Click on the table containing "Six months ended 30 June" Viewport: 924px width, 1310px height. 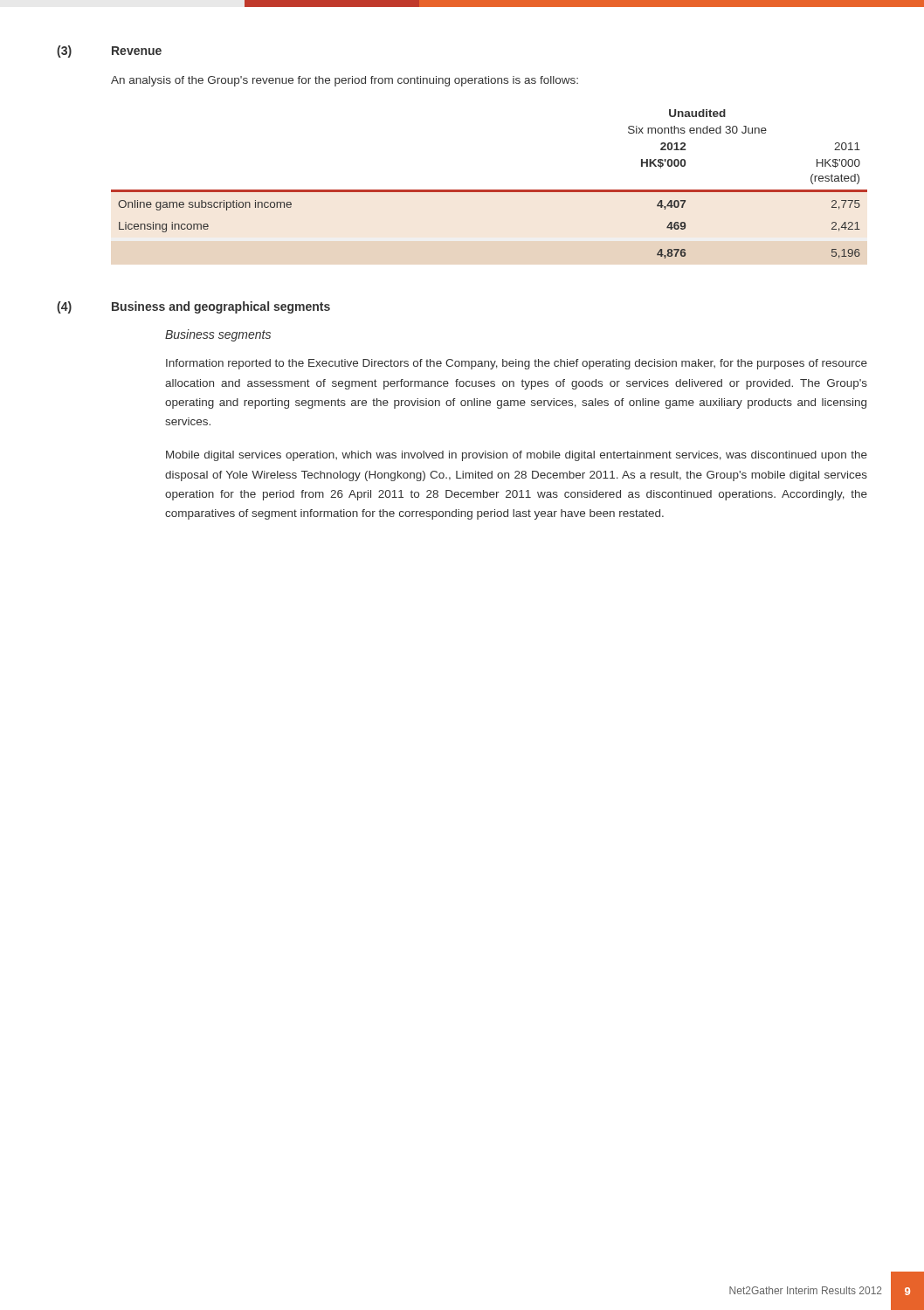click(489, 185)
